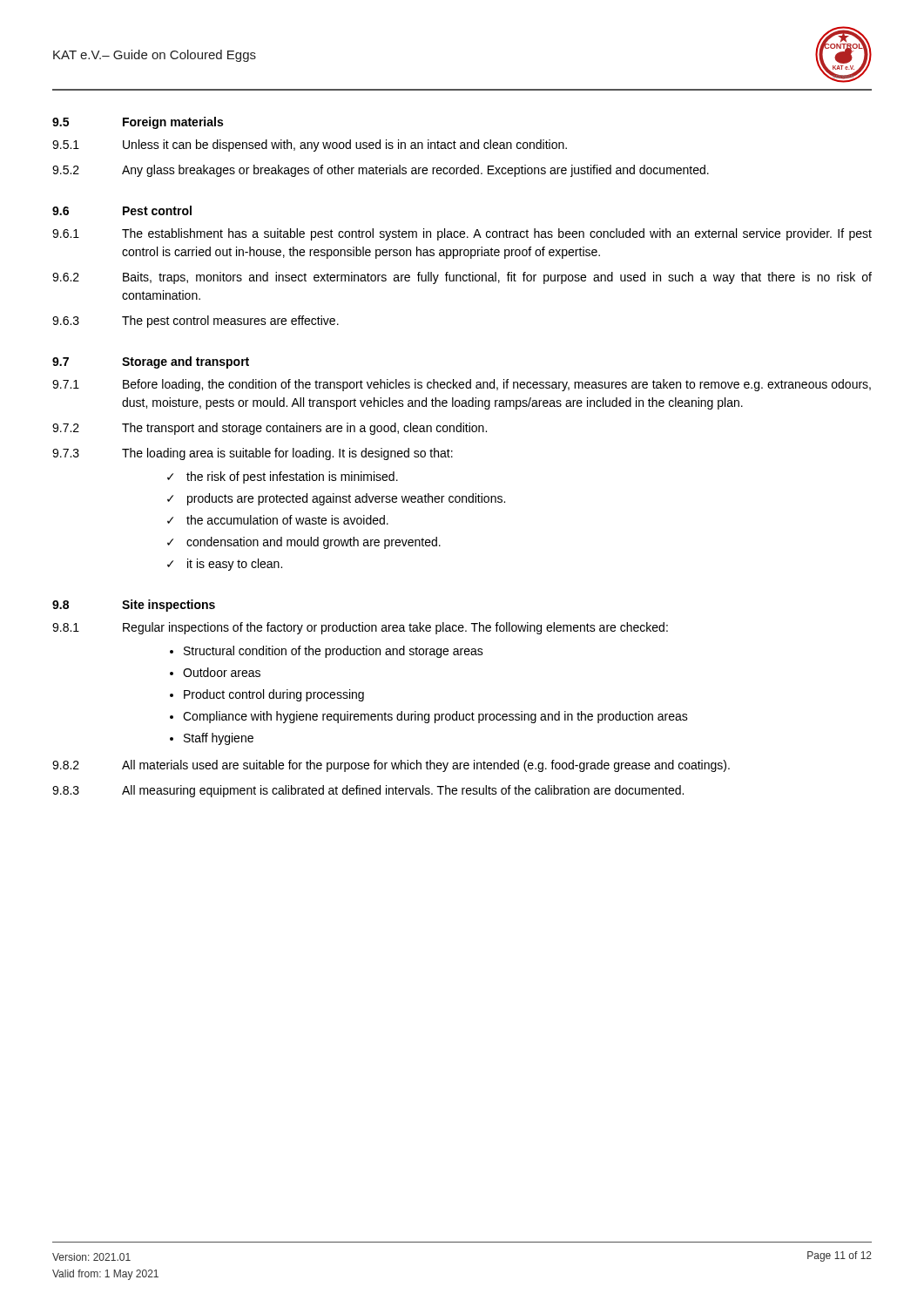Locate the region starting "products are protected against"
This screenshot has height=1307, width=924.
tap(346, 498)
